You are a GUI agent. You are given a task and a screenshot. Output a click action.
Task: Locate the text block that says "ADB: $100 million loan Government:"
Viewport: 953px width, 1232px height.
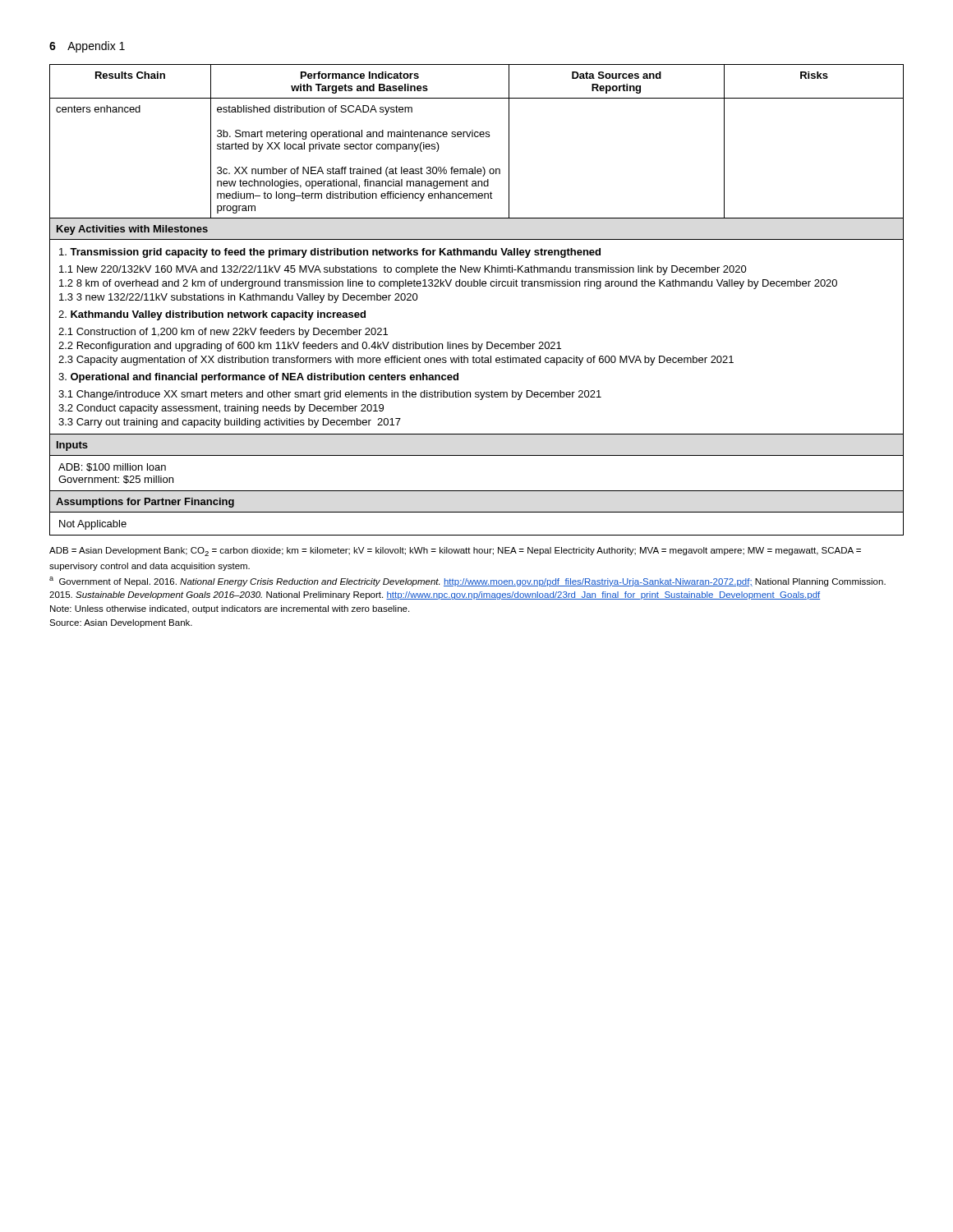(x=116, y=473)
